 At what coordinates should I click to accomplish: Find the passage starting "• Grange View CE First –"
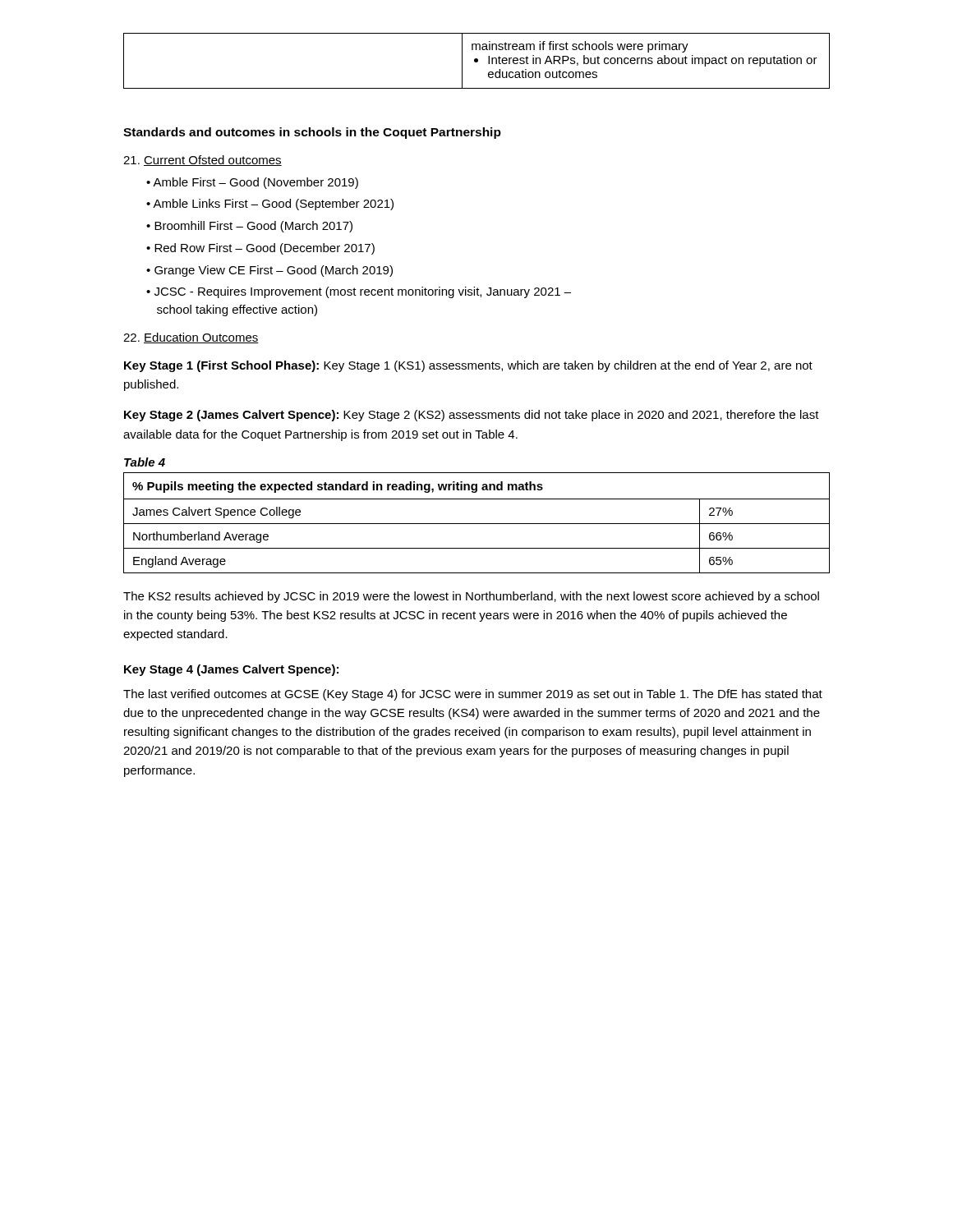coord(270,269)
